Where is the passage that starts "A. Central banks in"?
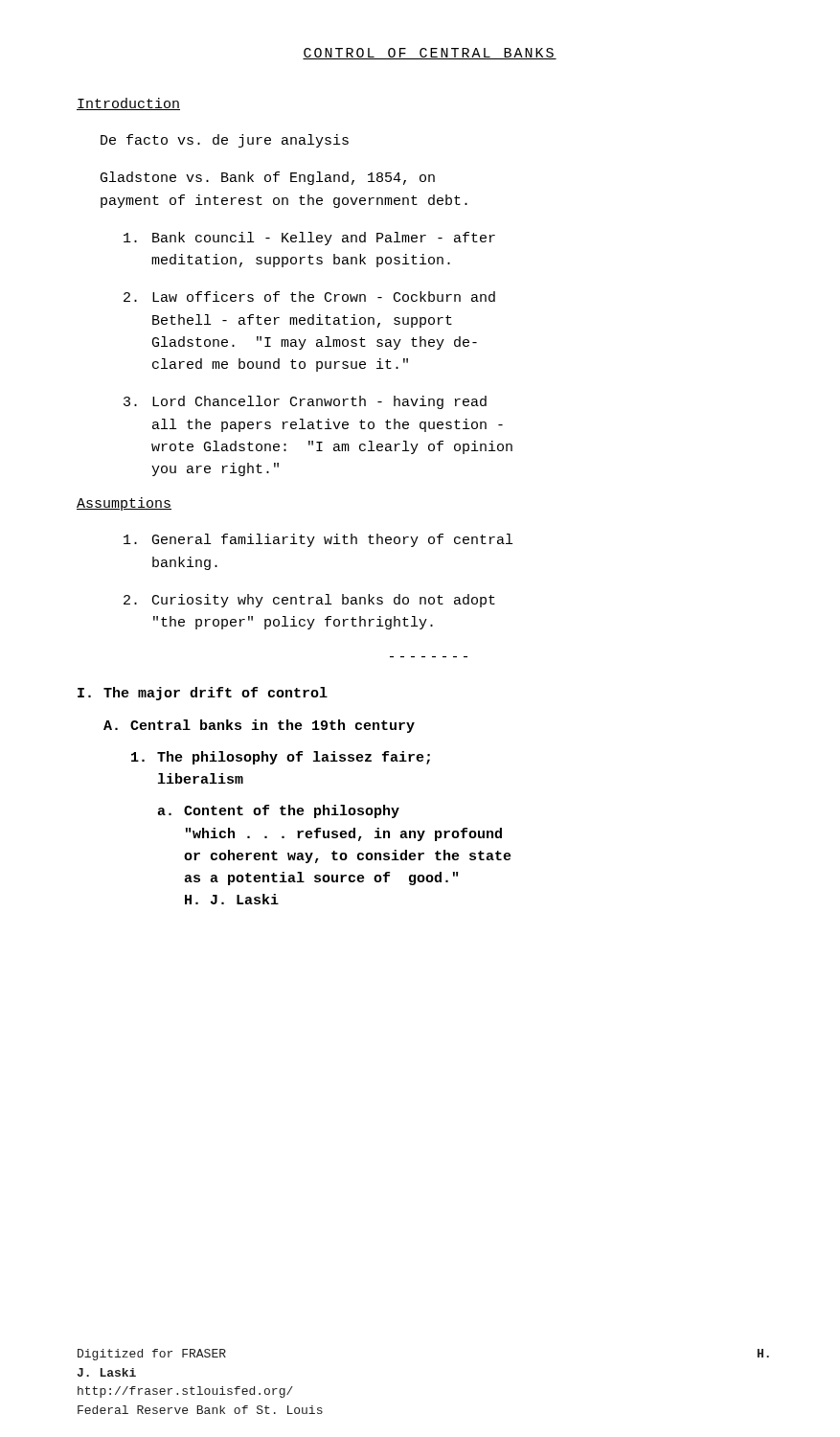 tap(259, 726)
